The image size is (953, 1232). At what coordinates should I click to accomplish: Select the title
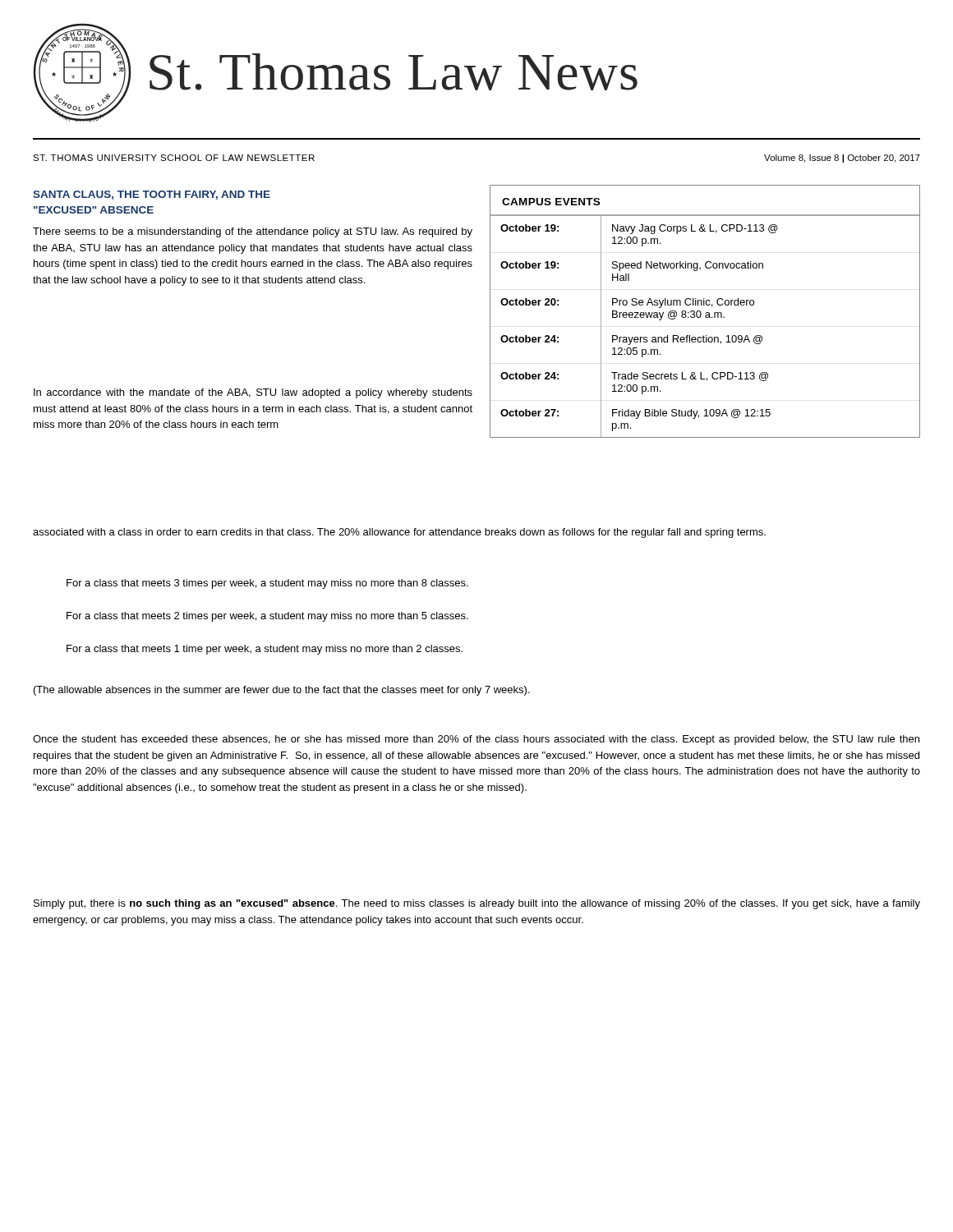tap(393, 72)
